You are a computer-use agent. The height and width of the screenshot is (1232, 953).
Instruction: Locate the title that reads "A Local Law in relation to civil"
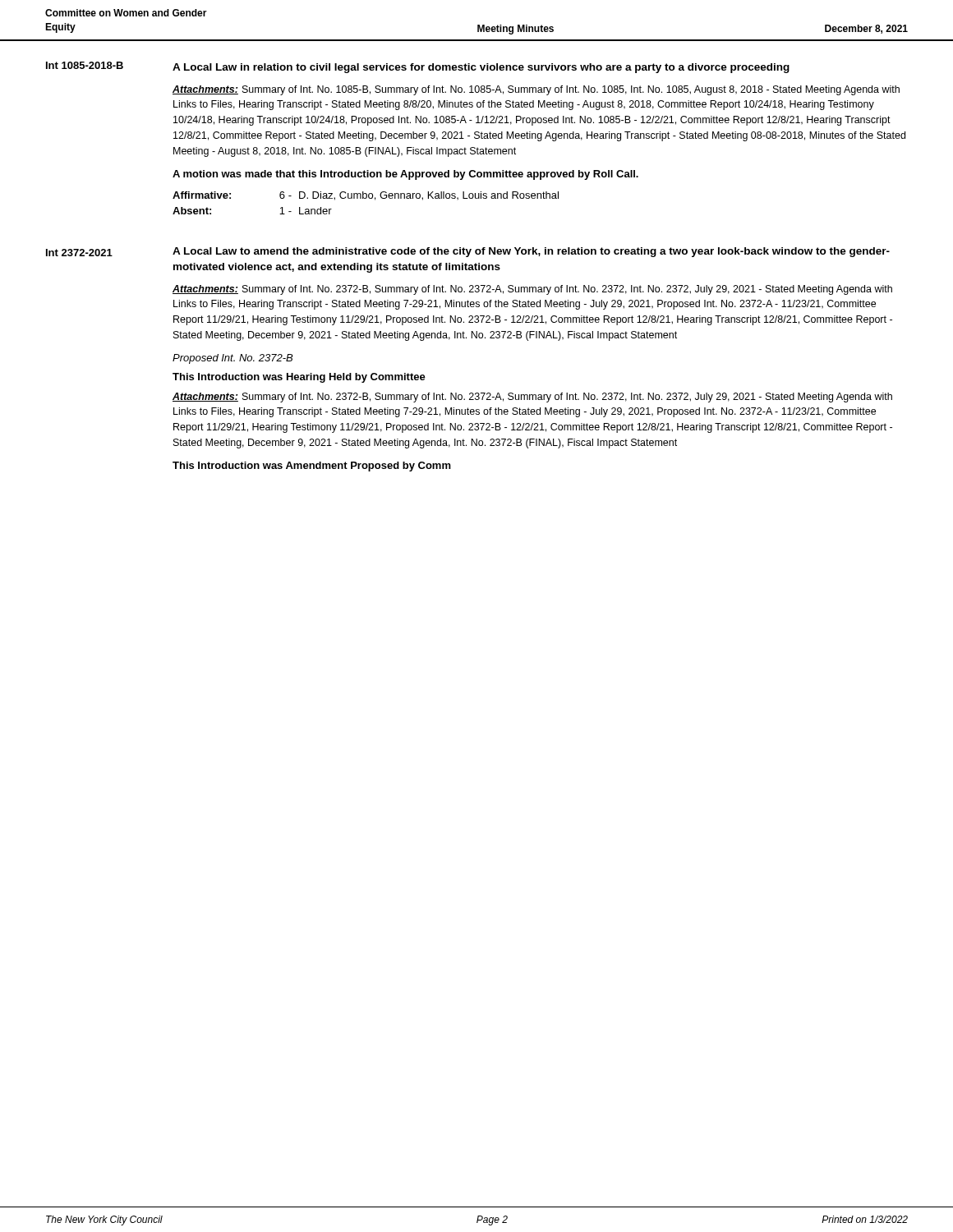481,67
